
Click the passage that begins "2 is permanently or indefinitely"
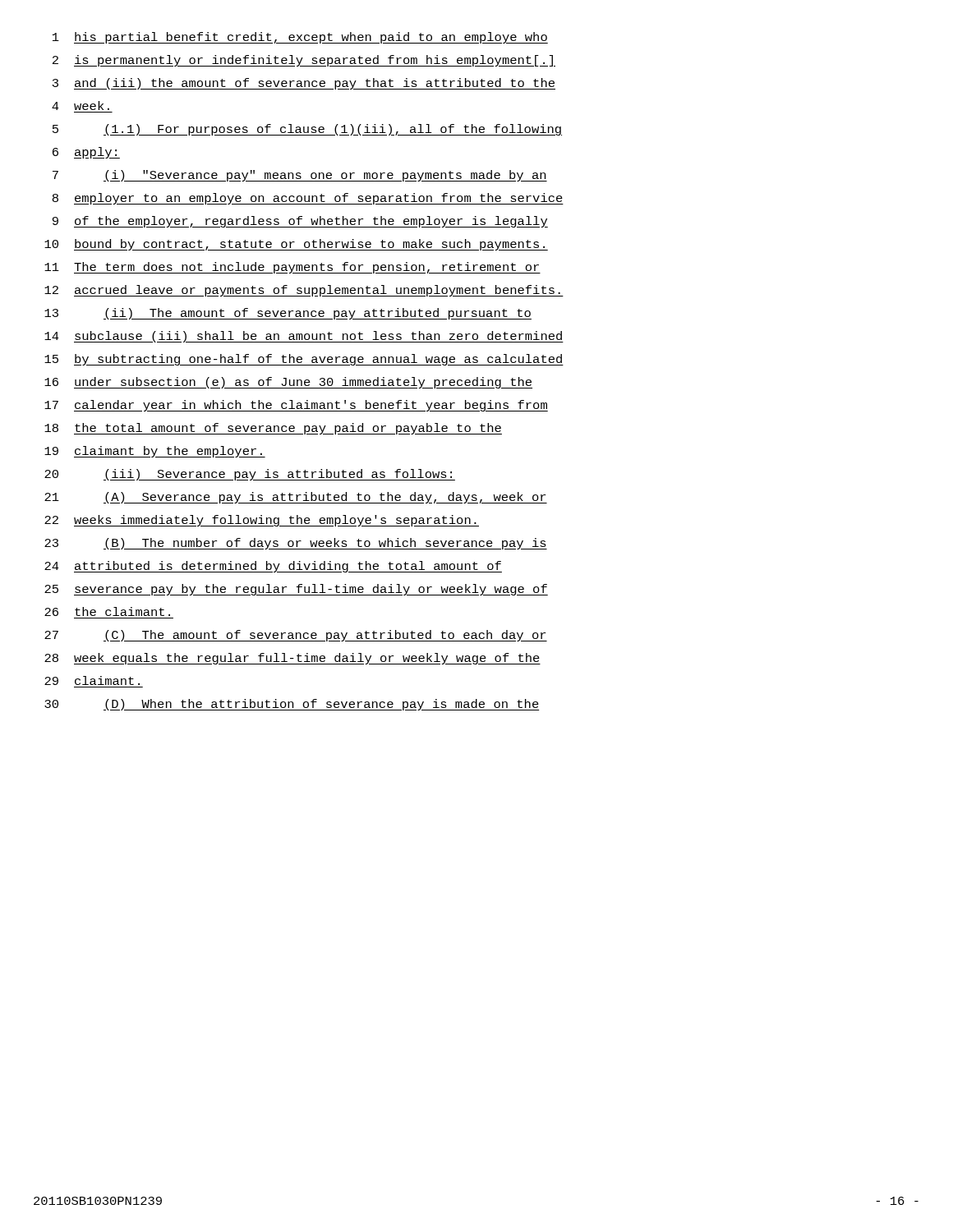278,61
